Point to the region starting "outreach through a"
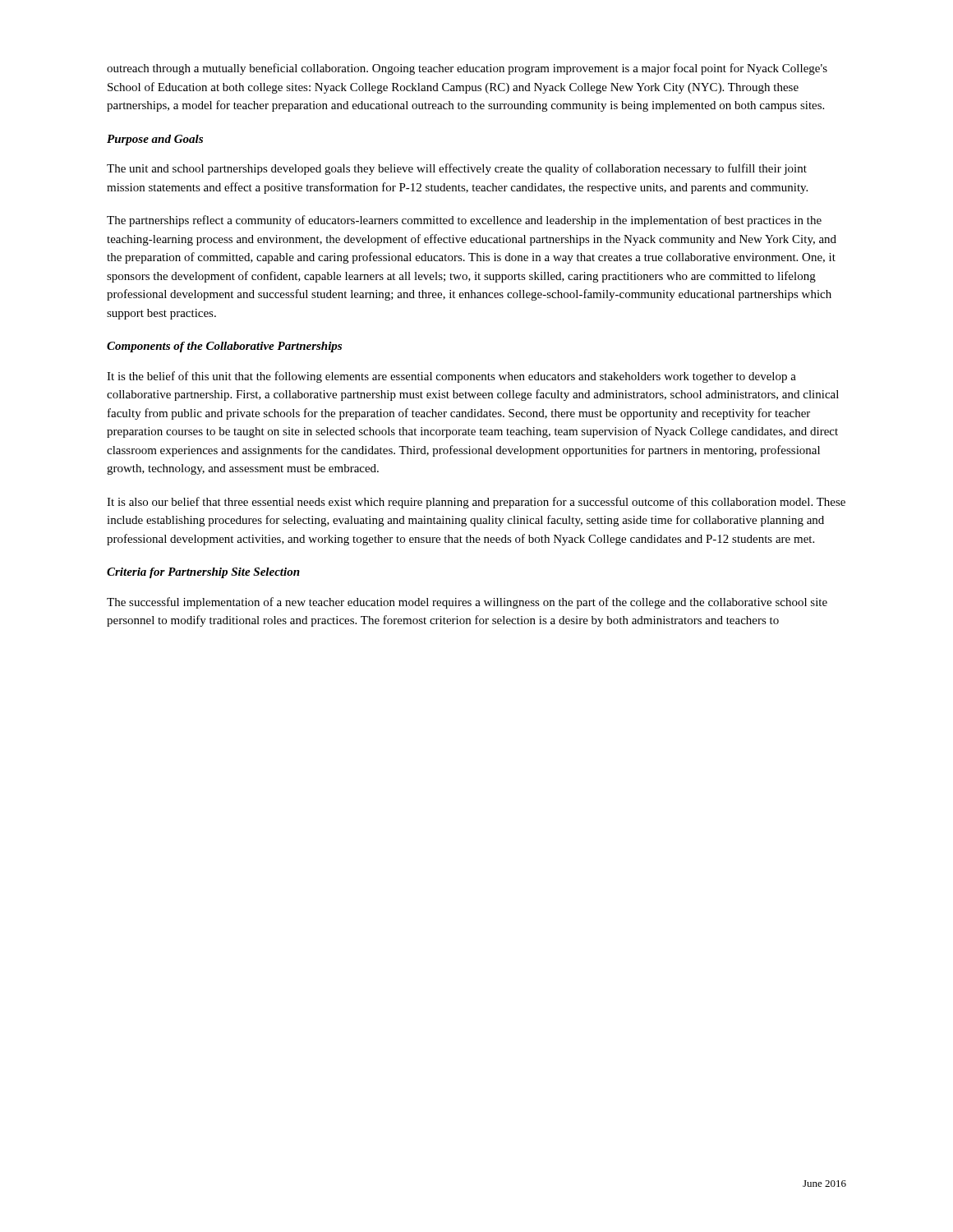953x1232 pixels. 476,87
